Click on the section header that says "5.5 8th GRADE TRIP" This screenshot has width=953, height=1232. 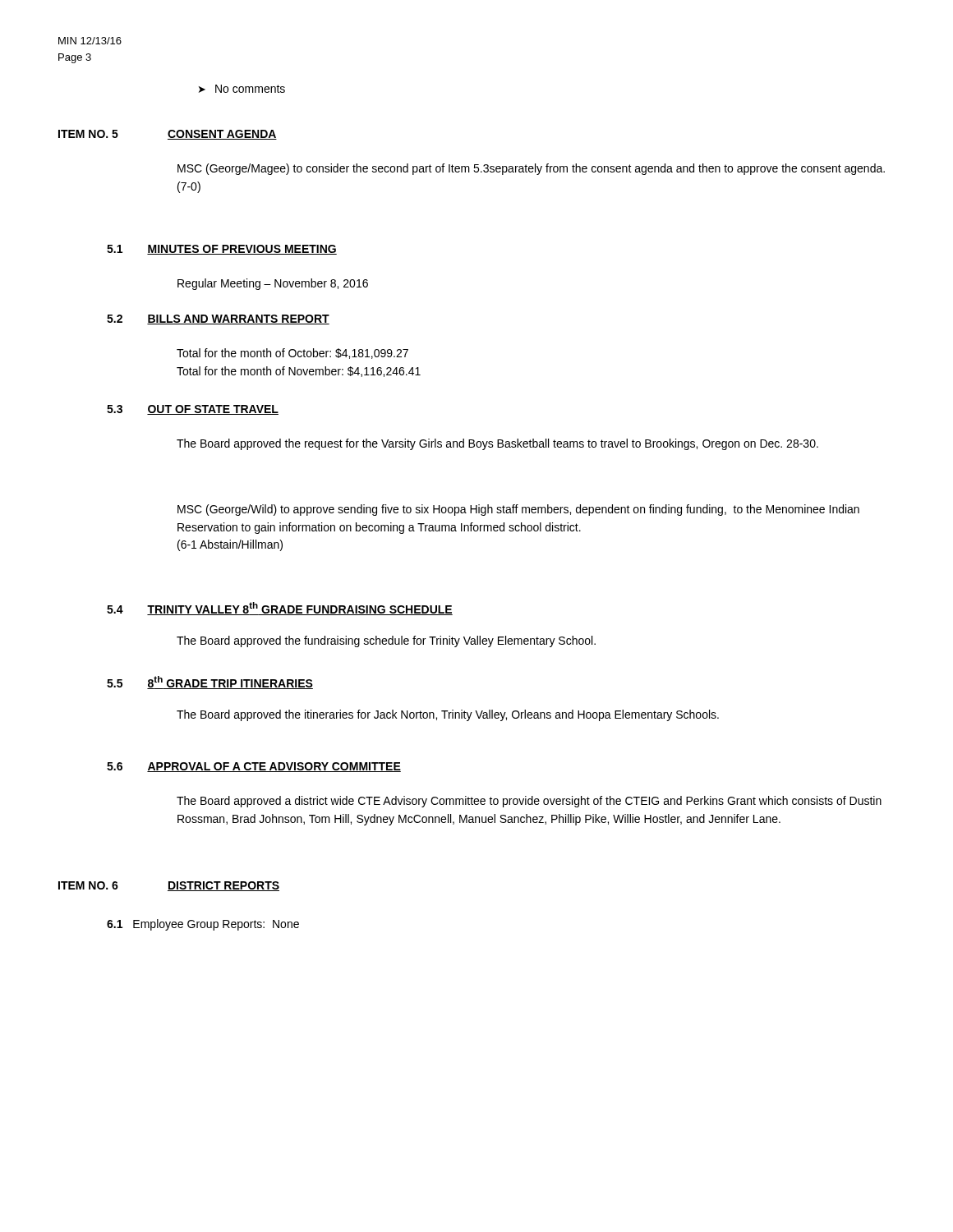210,682
